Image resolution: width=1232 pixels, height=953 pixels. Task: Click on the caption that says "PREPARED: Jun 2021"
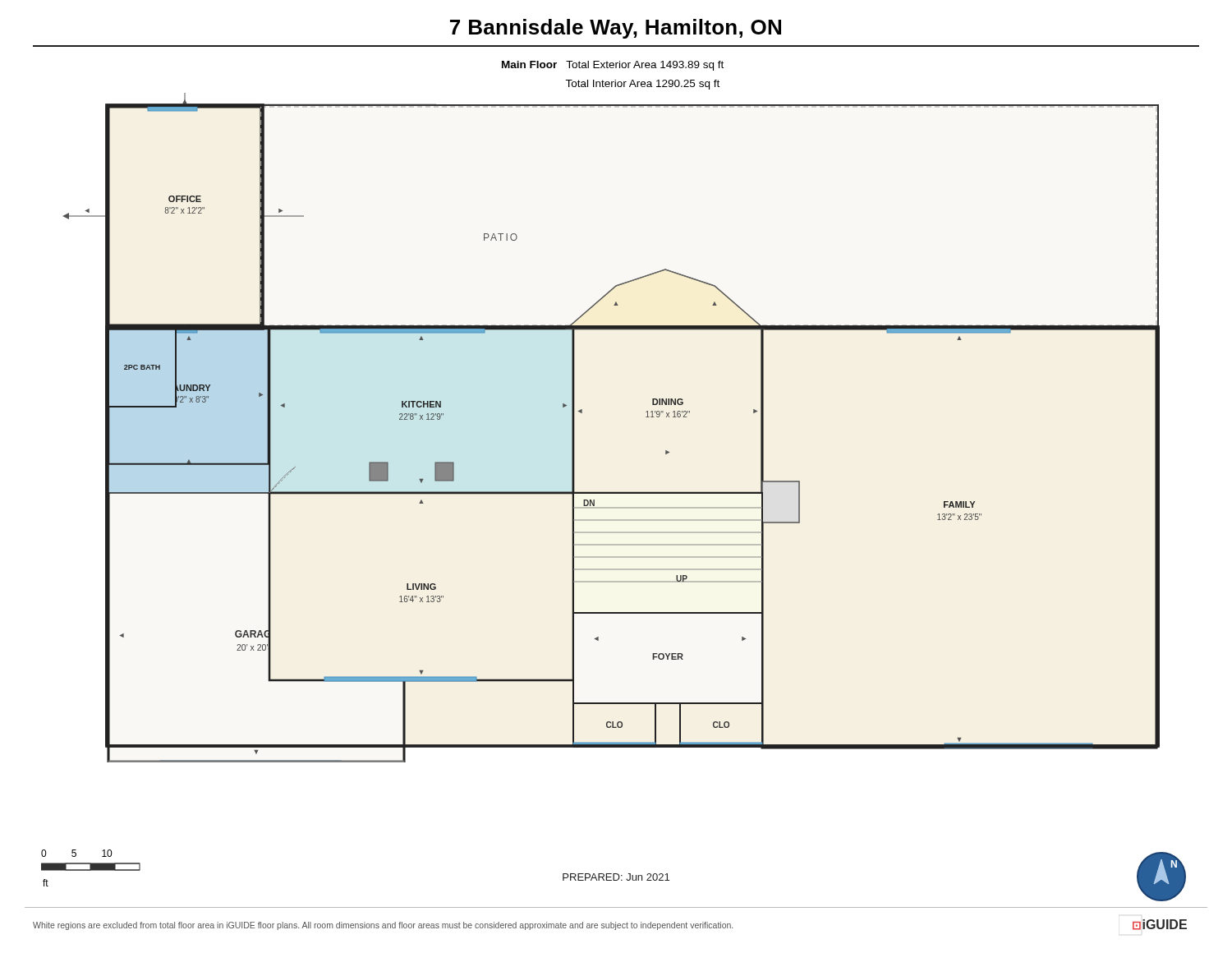pyautogui.click(x=616, y=877)
